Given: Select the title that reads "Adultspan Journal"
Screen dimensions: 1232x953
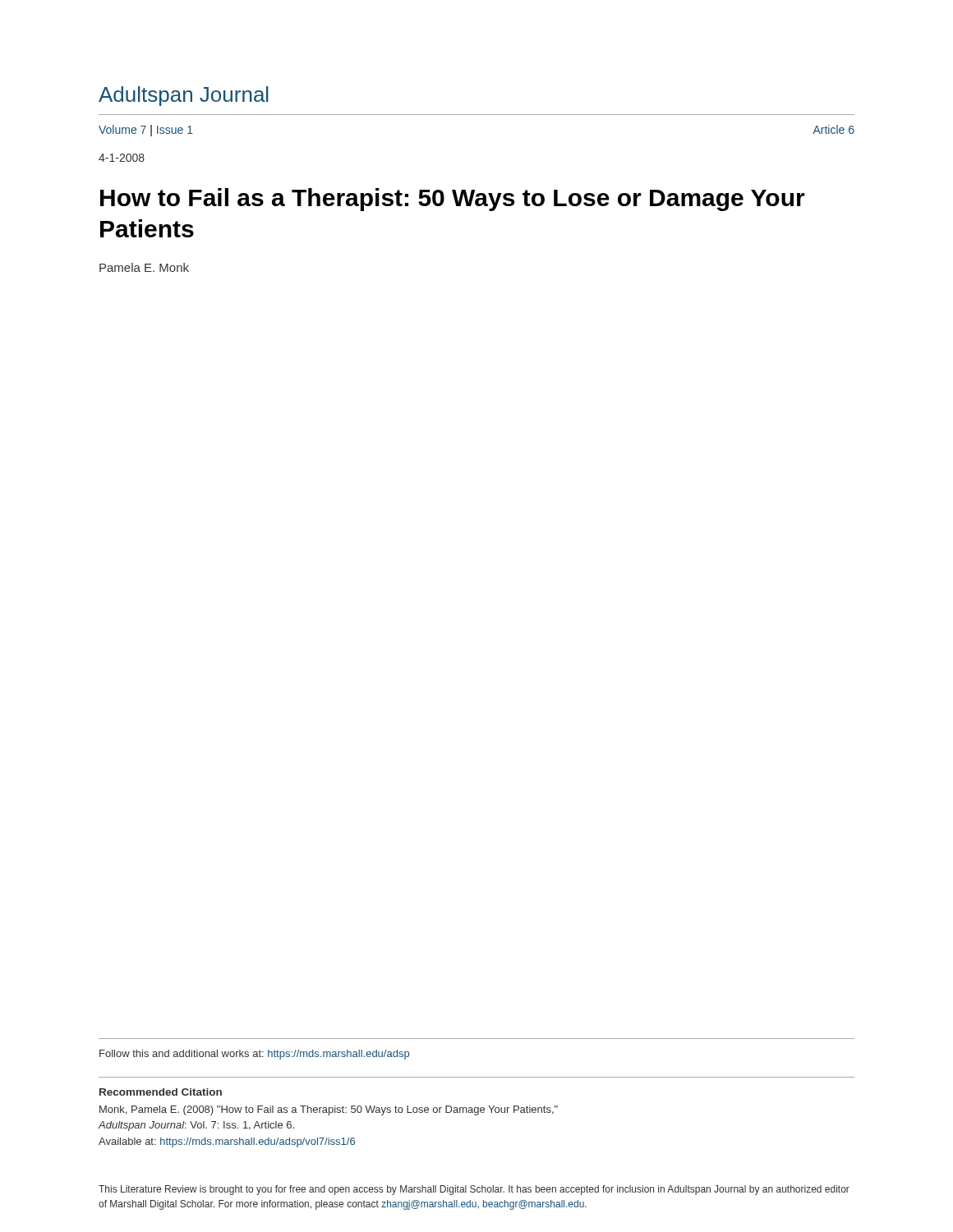Looking at the screenshot, I should [x=184, y=94].
